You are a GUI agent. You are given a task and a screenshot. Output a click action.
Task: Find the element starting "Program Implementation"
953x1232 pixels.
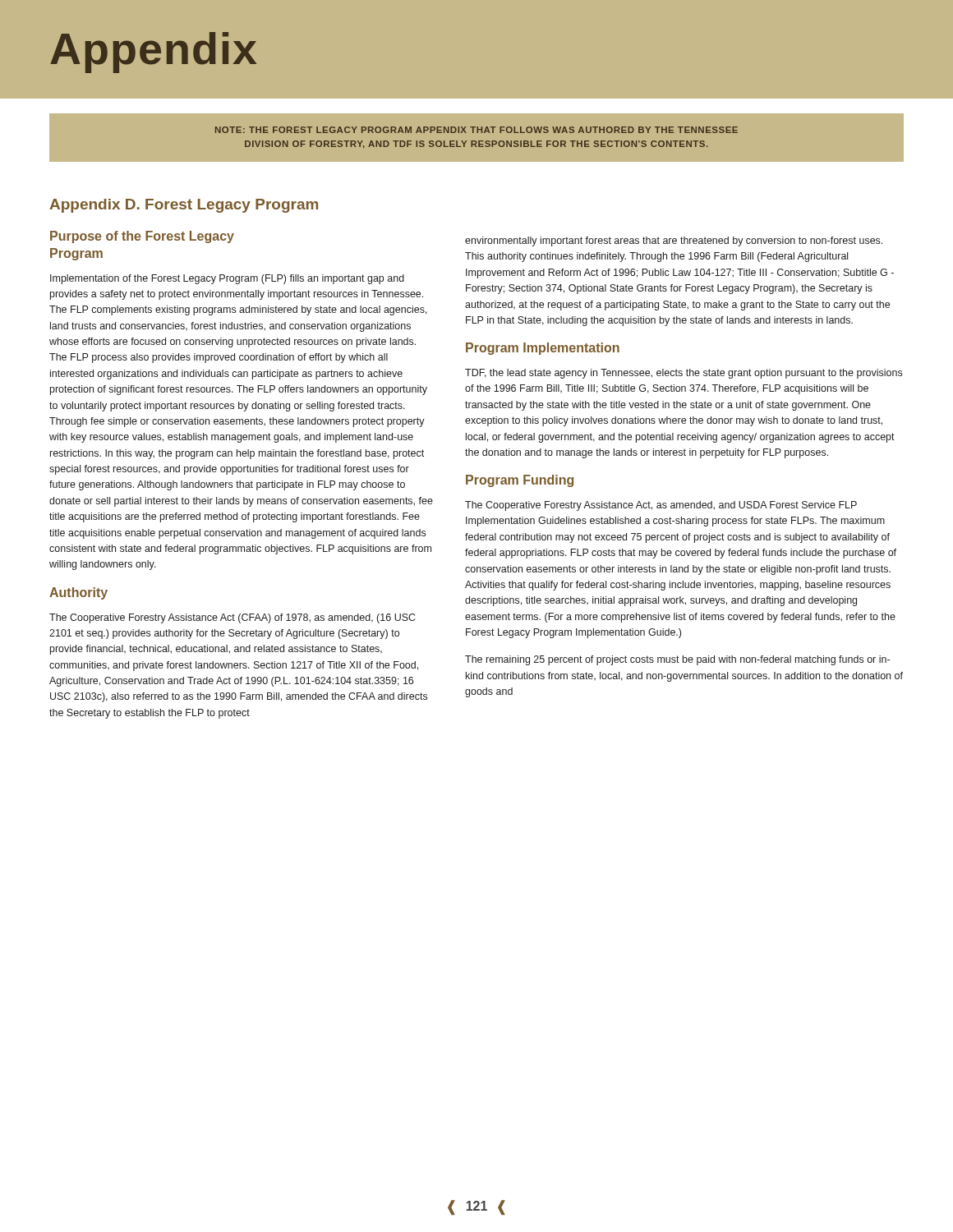(x=543, y=349)
